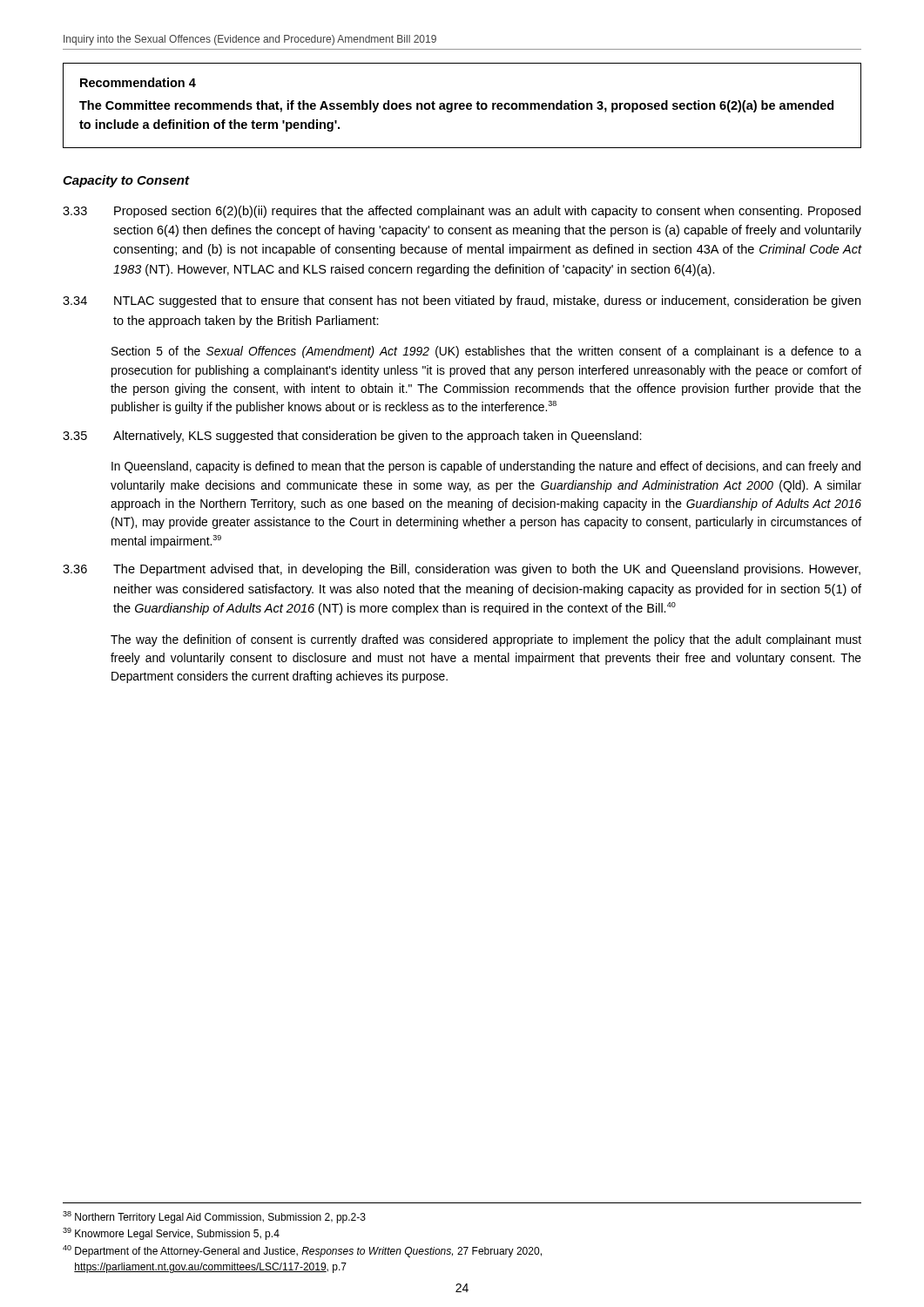Locate the section header that opens with "Recommendation 4 The Committee recommends that,"
The width and height of the screenshot is (924, 1307).
tap(462, 105)
